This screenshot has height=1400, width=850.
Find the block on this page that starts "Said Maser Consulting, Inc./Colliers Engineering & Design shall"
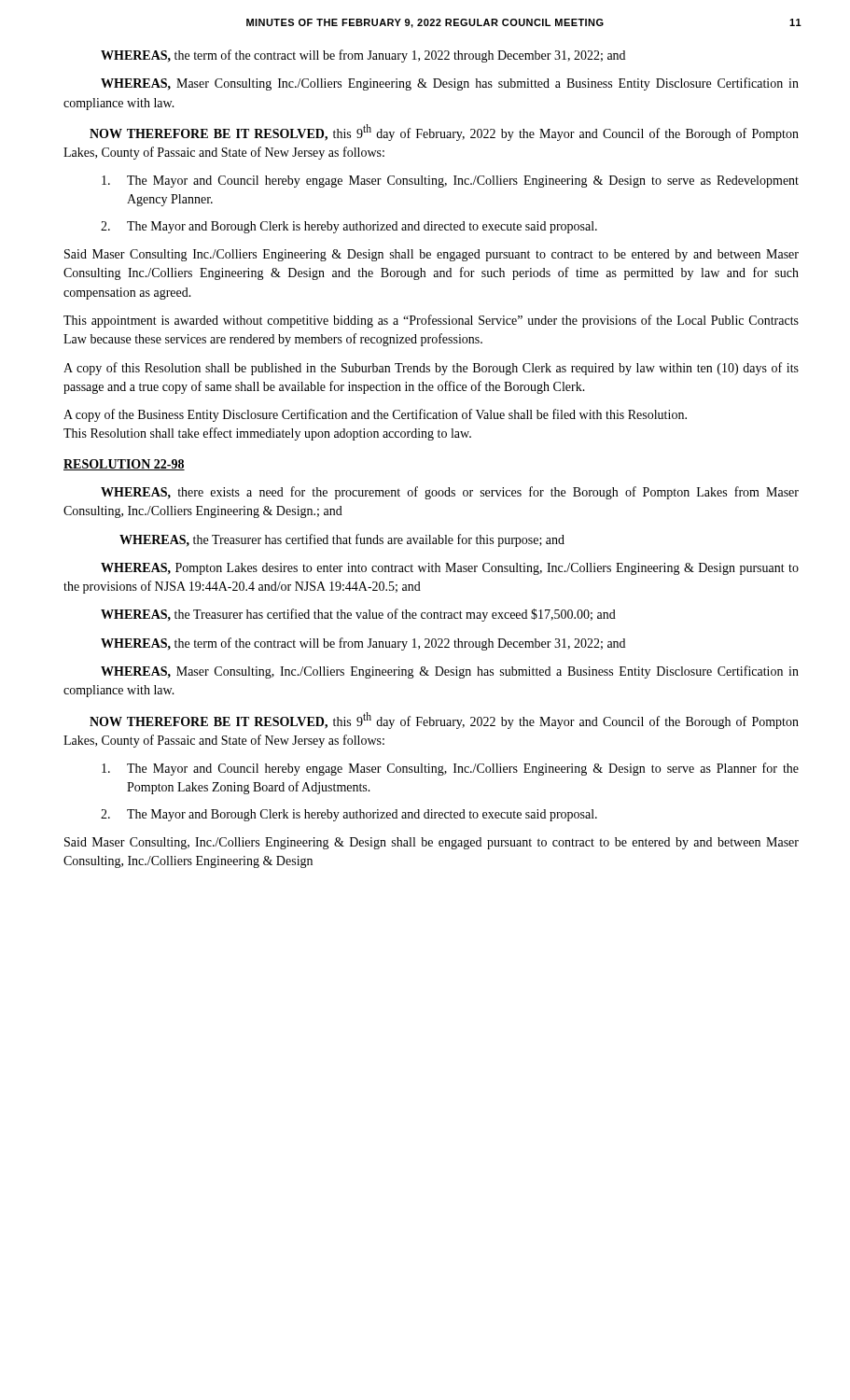click(x=431, y=852)
